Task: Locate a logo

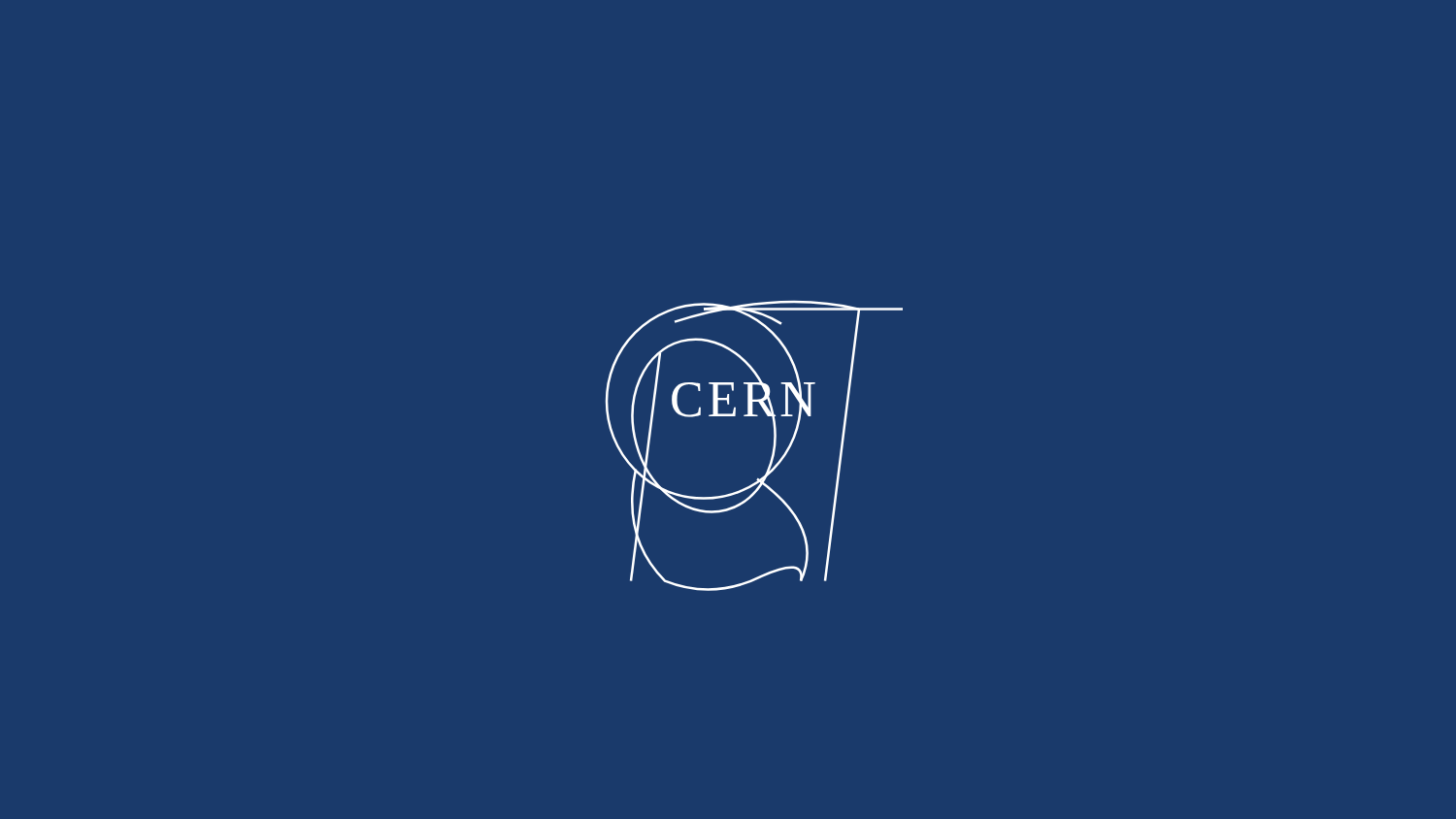Action: coord(728,401)
